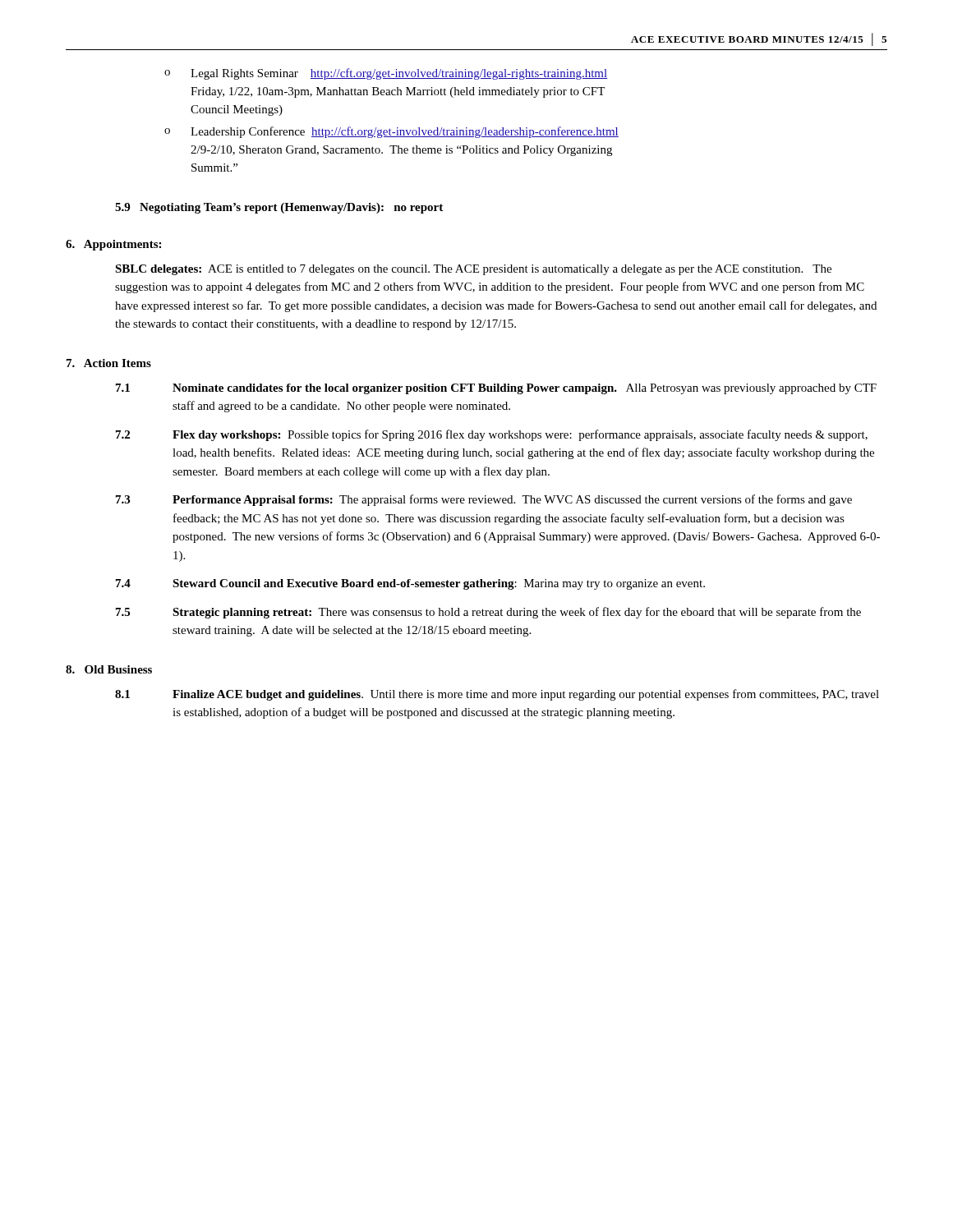Locate the text starting "o Leadership Conference http://cft.org/get-involved/training/leadership-conference.html 2/9-2/10, Sheraton Grand,"
Screen dimensions: 1232x953
tap(526, 150)
